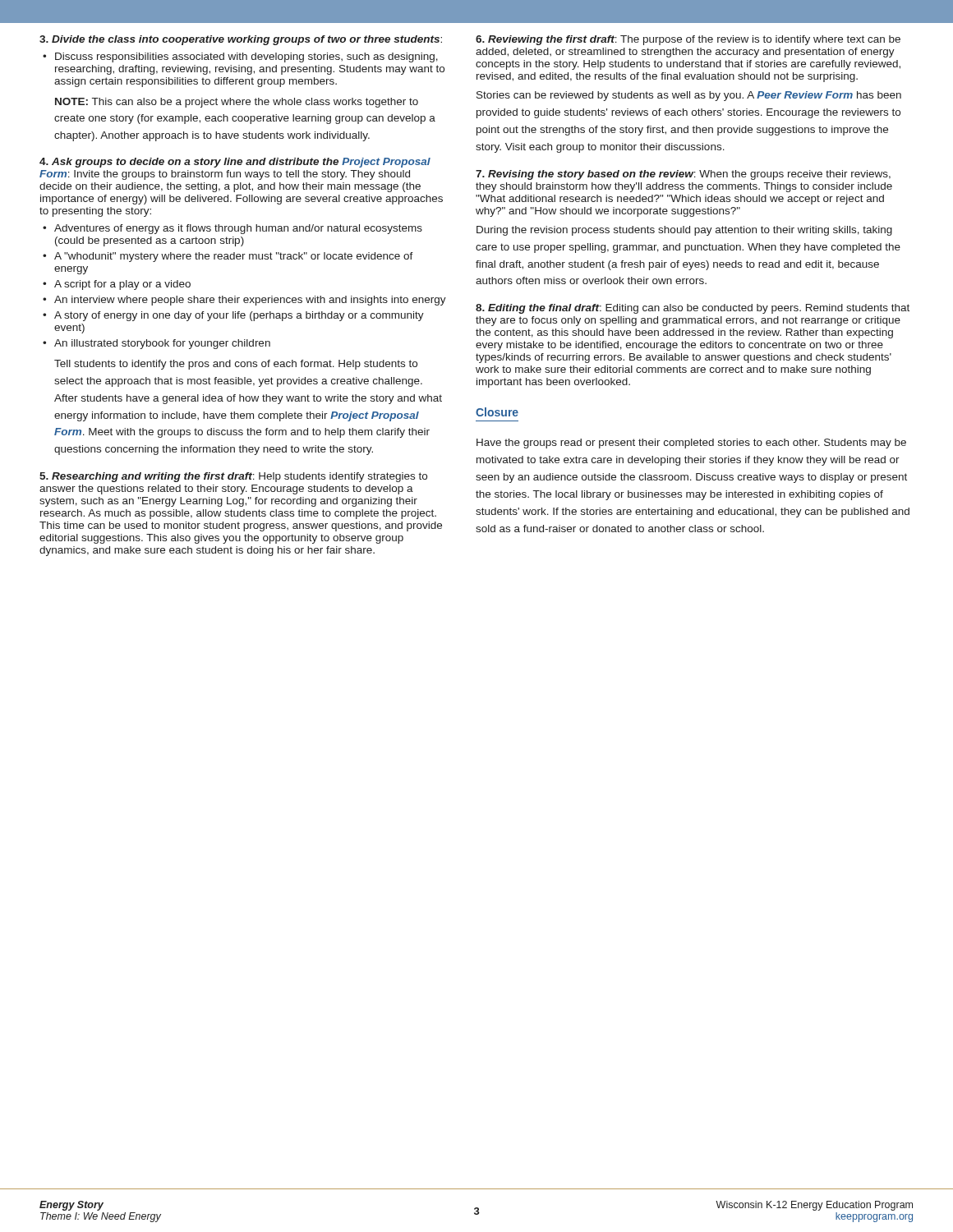
Task: Select a section header
Action: (x=497, y=414)
